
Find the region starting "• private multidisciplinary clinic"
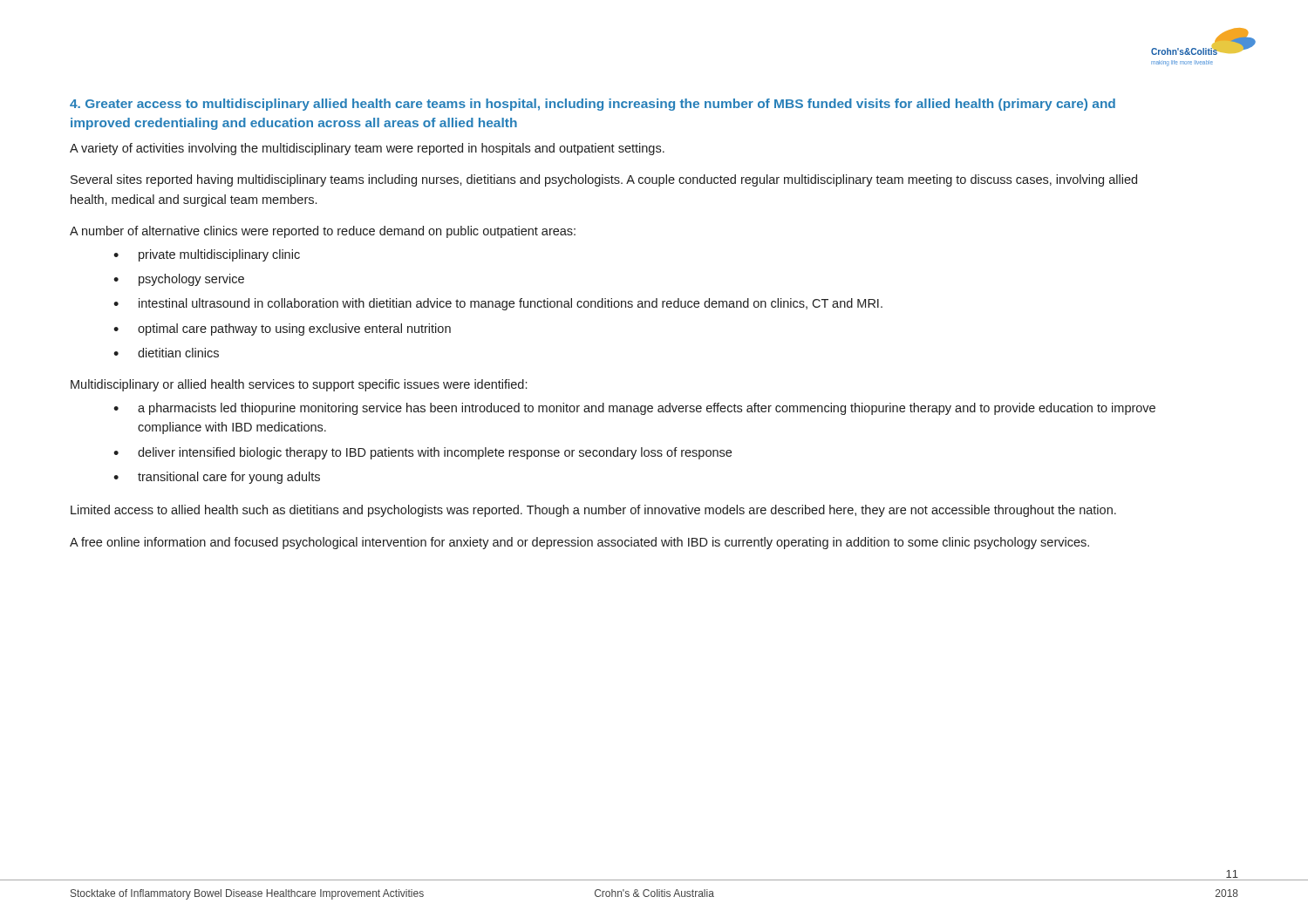(207, 255)
